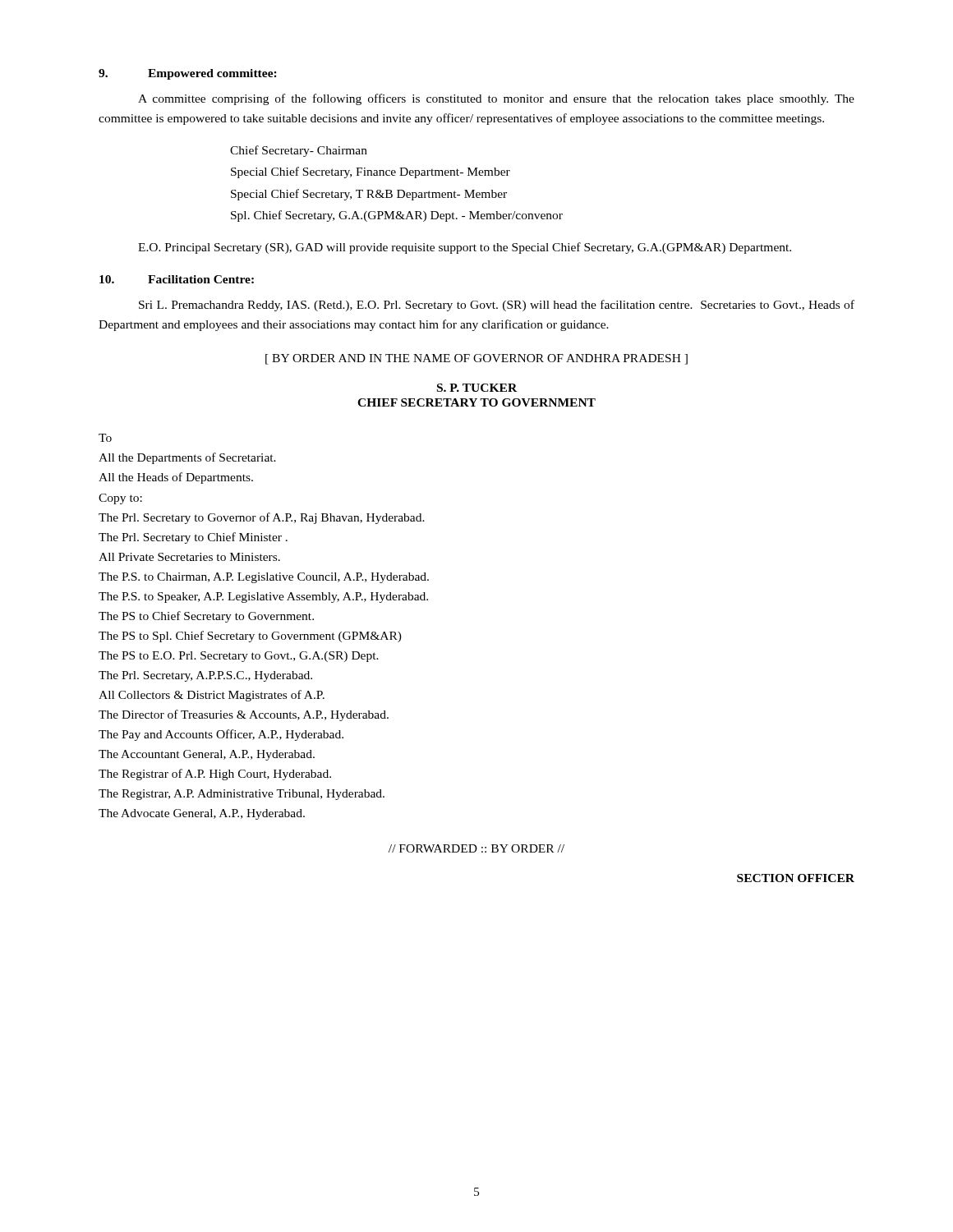The width and height of the screenshot is (953, 1232).
Task: Select the text that reads "// FORWARDED :: BY ORDER //"
Action: [476, 848]
